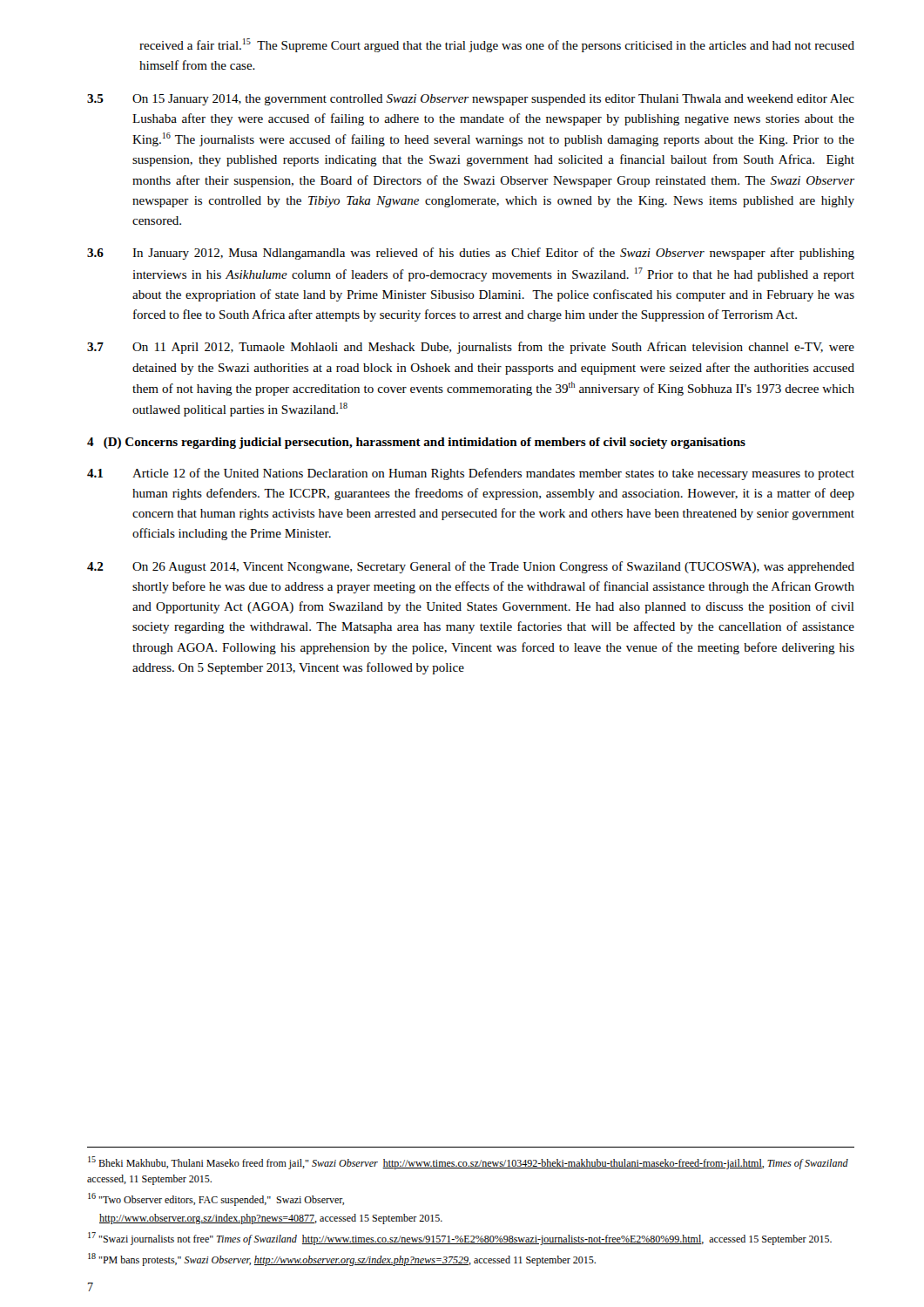Image resolution: width=924 pixels, height=1307 pixels.
Task: Click on the footnote with the text "18 "PM bans protests," Swazi"
Action: click(x=342, y=1259)
